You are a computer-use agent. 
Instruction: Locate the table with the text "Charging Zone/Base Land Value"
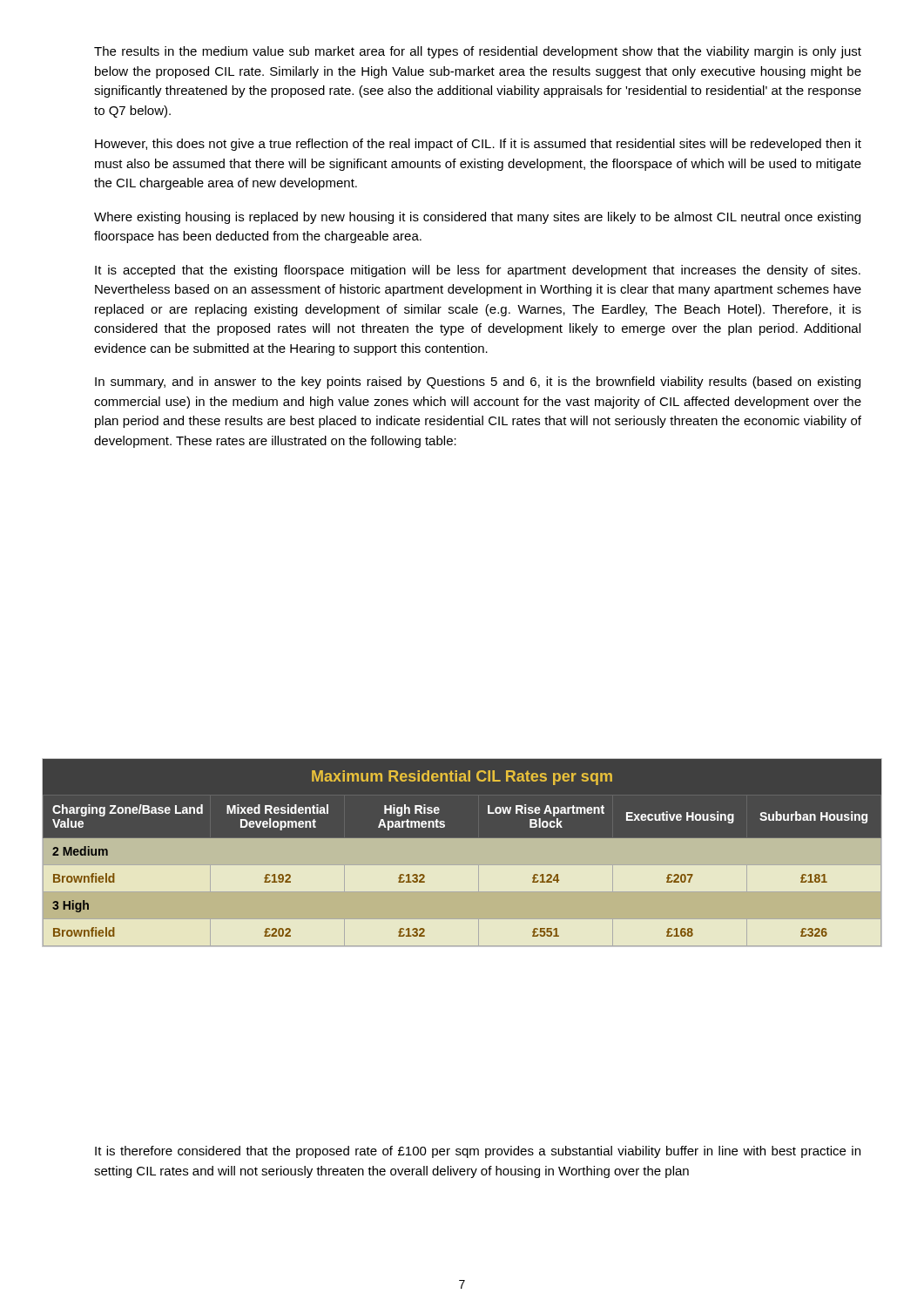point(462,853)
